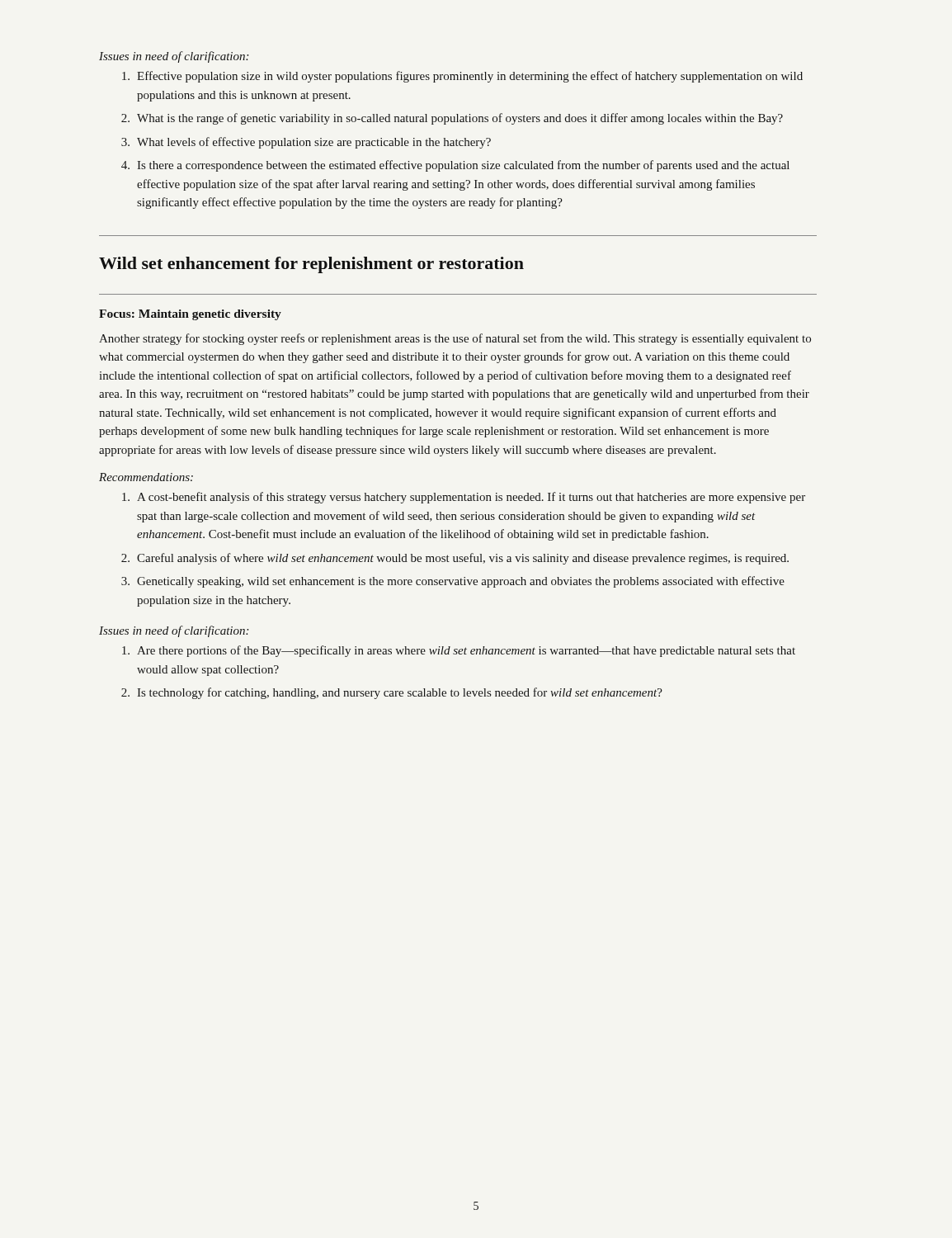Find the block on this page that starts "2. What is the range of"
This screenshot has height=1238, width=952.
coord(458,118)
